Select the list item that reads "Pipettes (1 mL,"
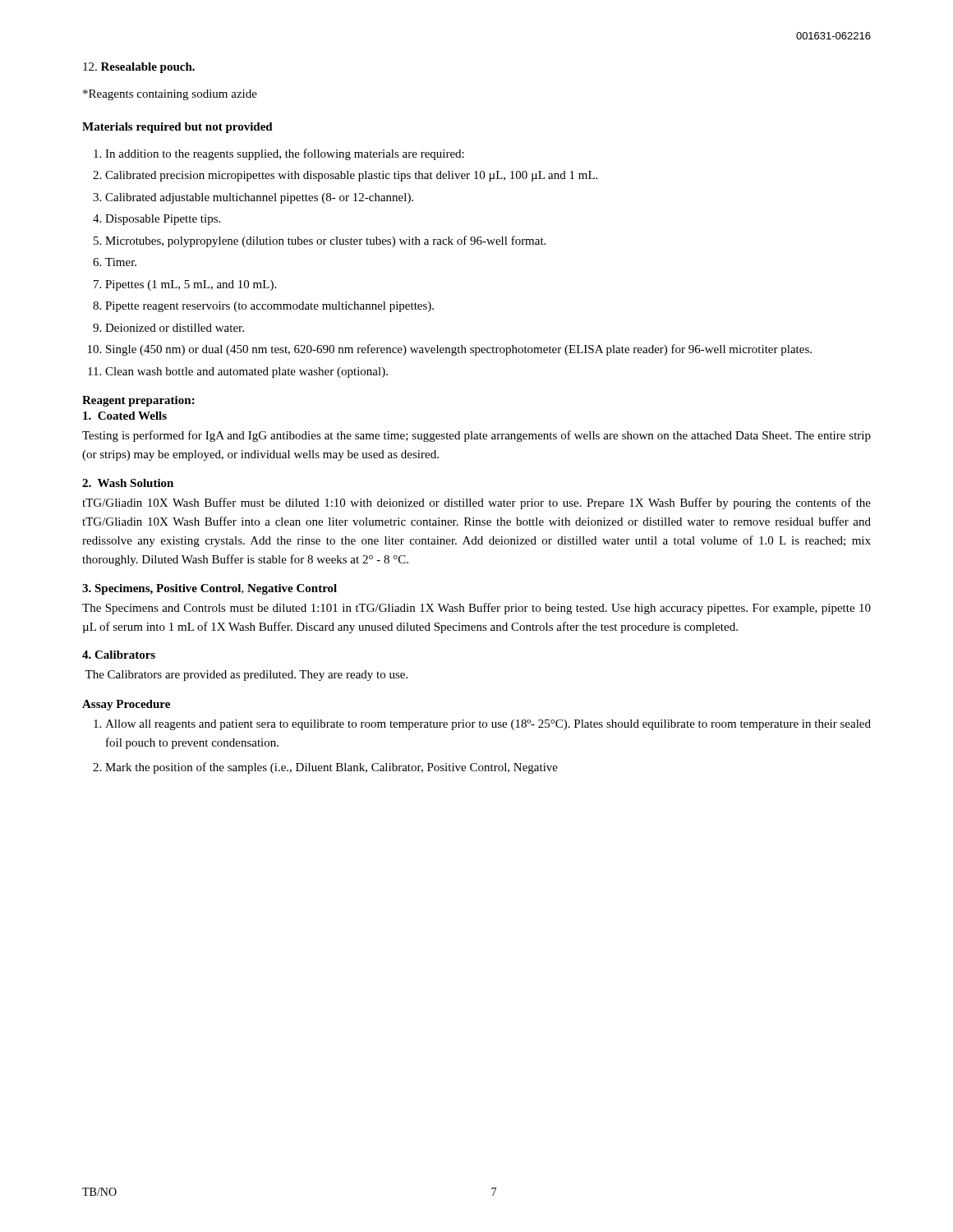This screenshot has height=1232, width=953. click(191, 285)
